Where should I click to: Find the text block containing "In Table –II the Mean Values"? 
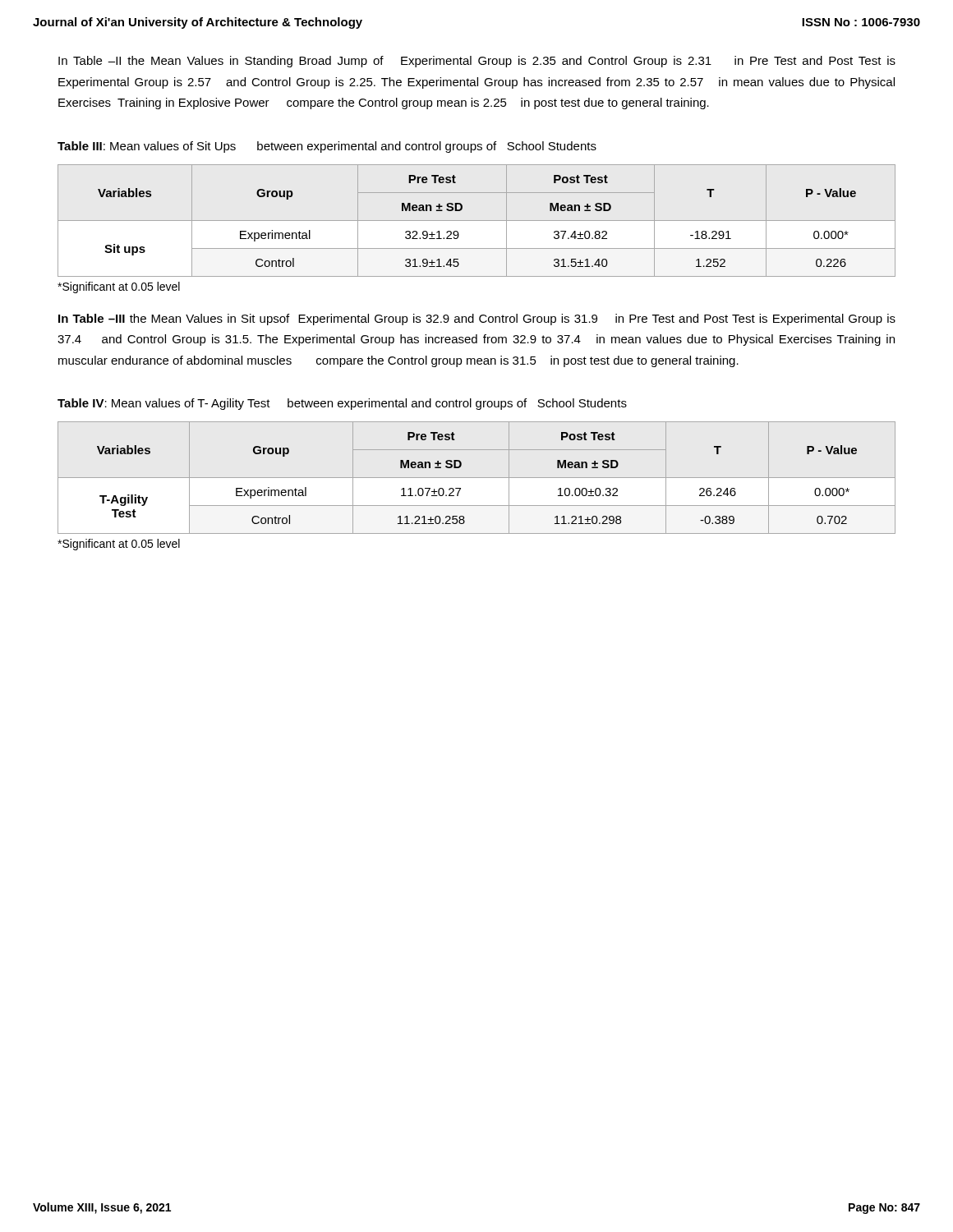476,81
